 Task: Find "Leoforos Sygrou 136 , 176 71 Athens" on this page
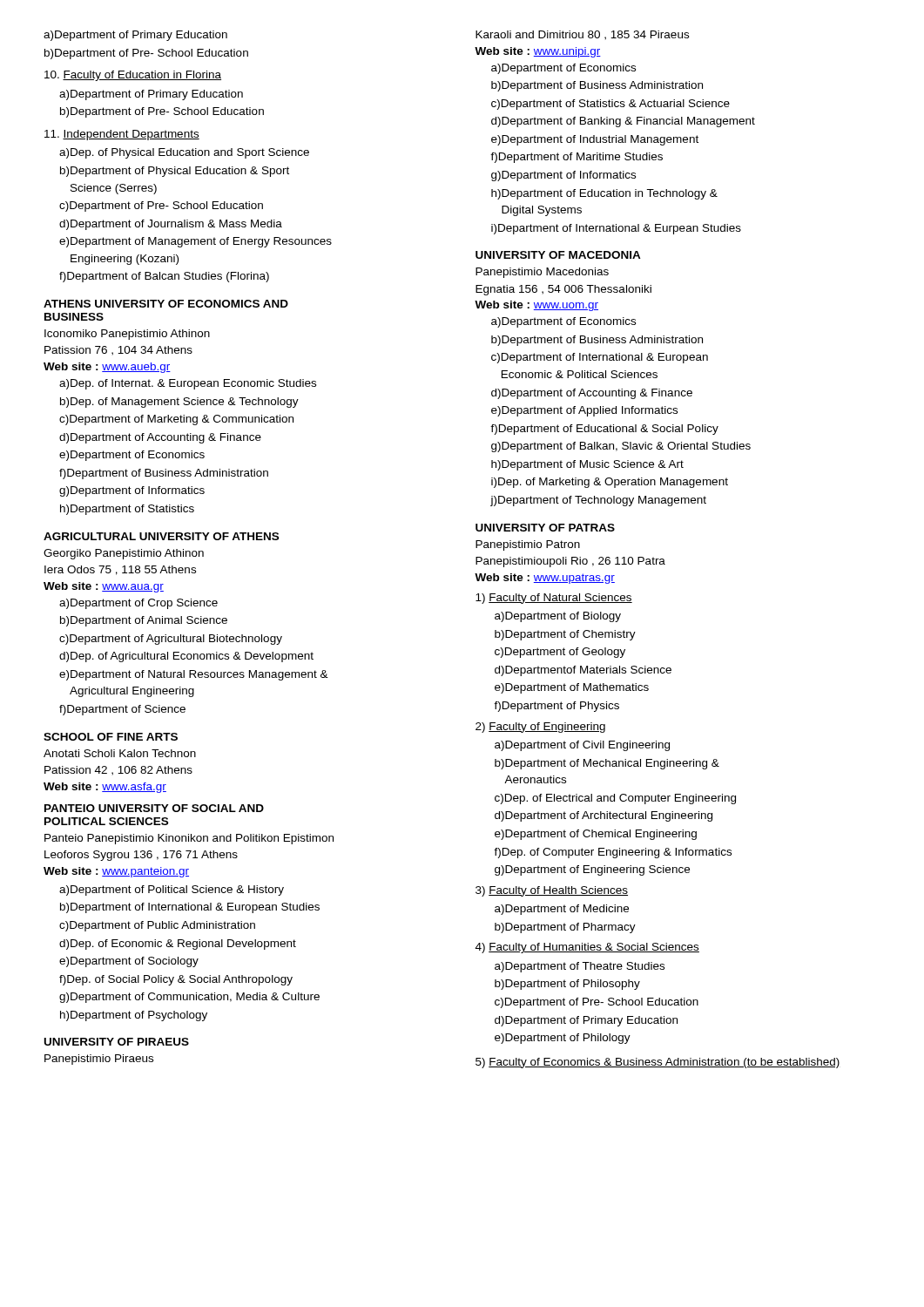click(x=141, y=855)
